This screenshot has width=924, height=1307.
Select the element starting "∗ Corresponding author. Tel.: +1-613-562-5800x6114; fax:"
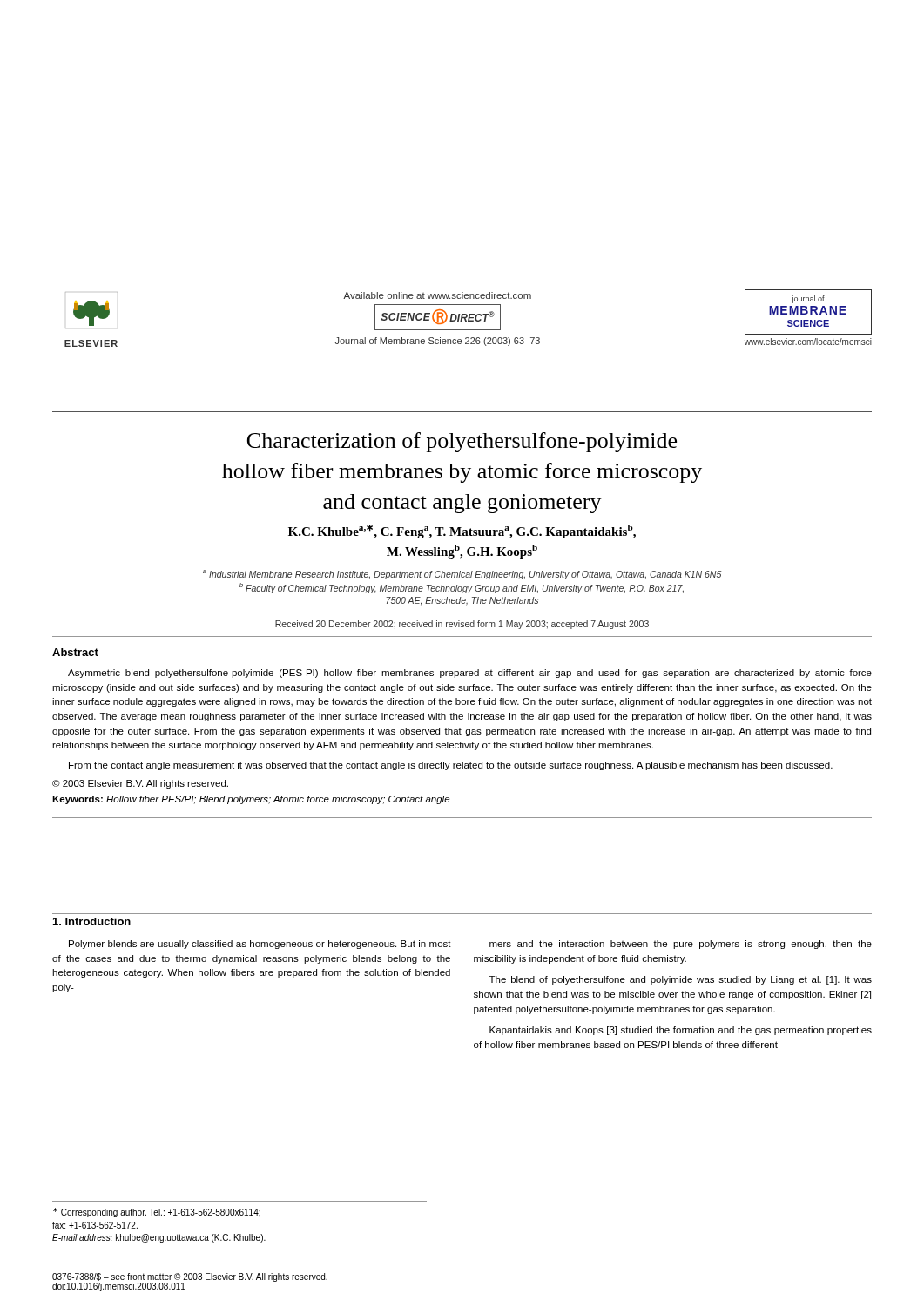click(x=159, y=1224)
